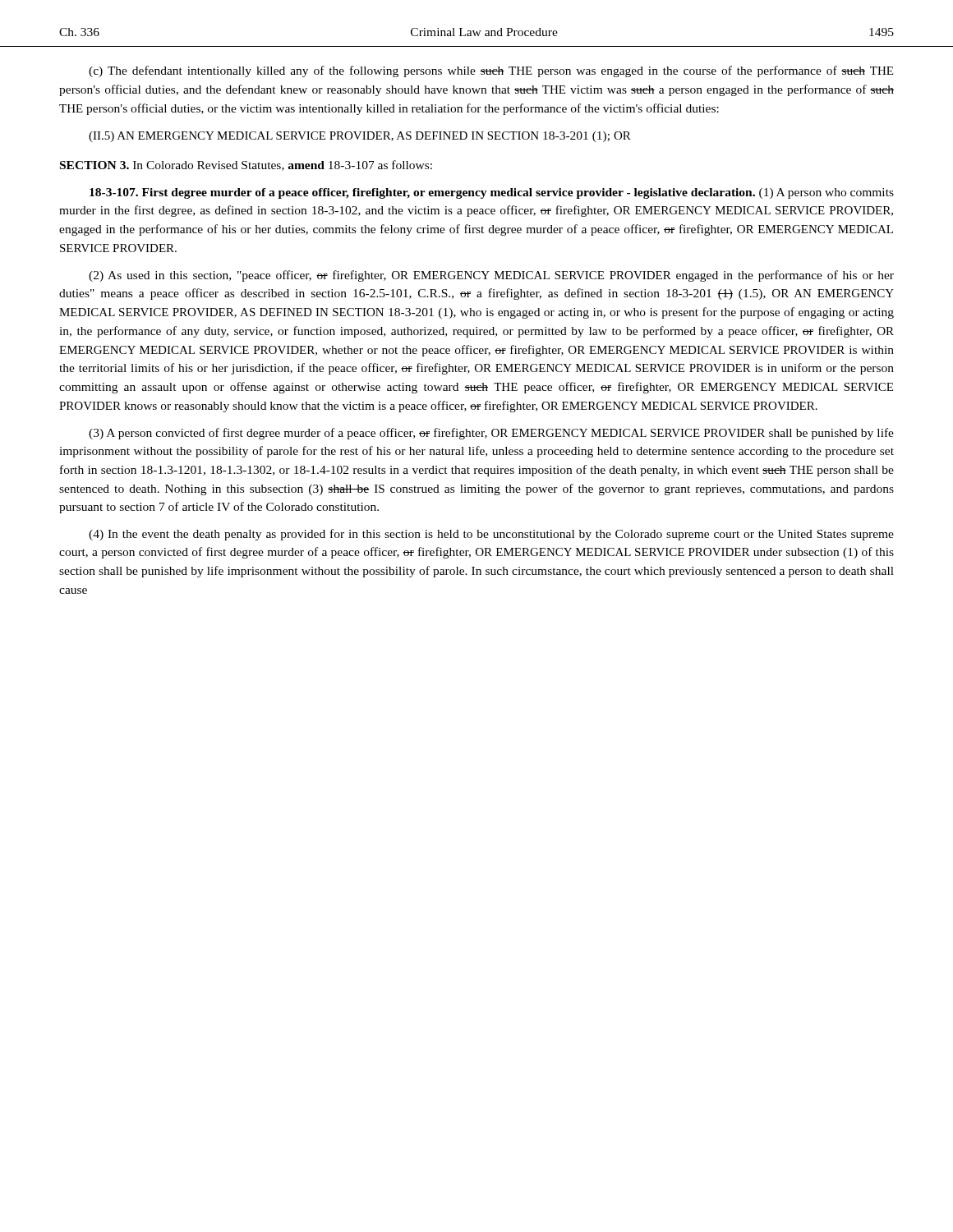953x1232 pixels.
Task: Where is the passage that starts "(II.5) AN EMERGENCY MEDICAL SERVICE"?
Action: pos(491,136)
